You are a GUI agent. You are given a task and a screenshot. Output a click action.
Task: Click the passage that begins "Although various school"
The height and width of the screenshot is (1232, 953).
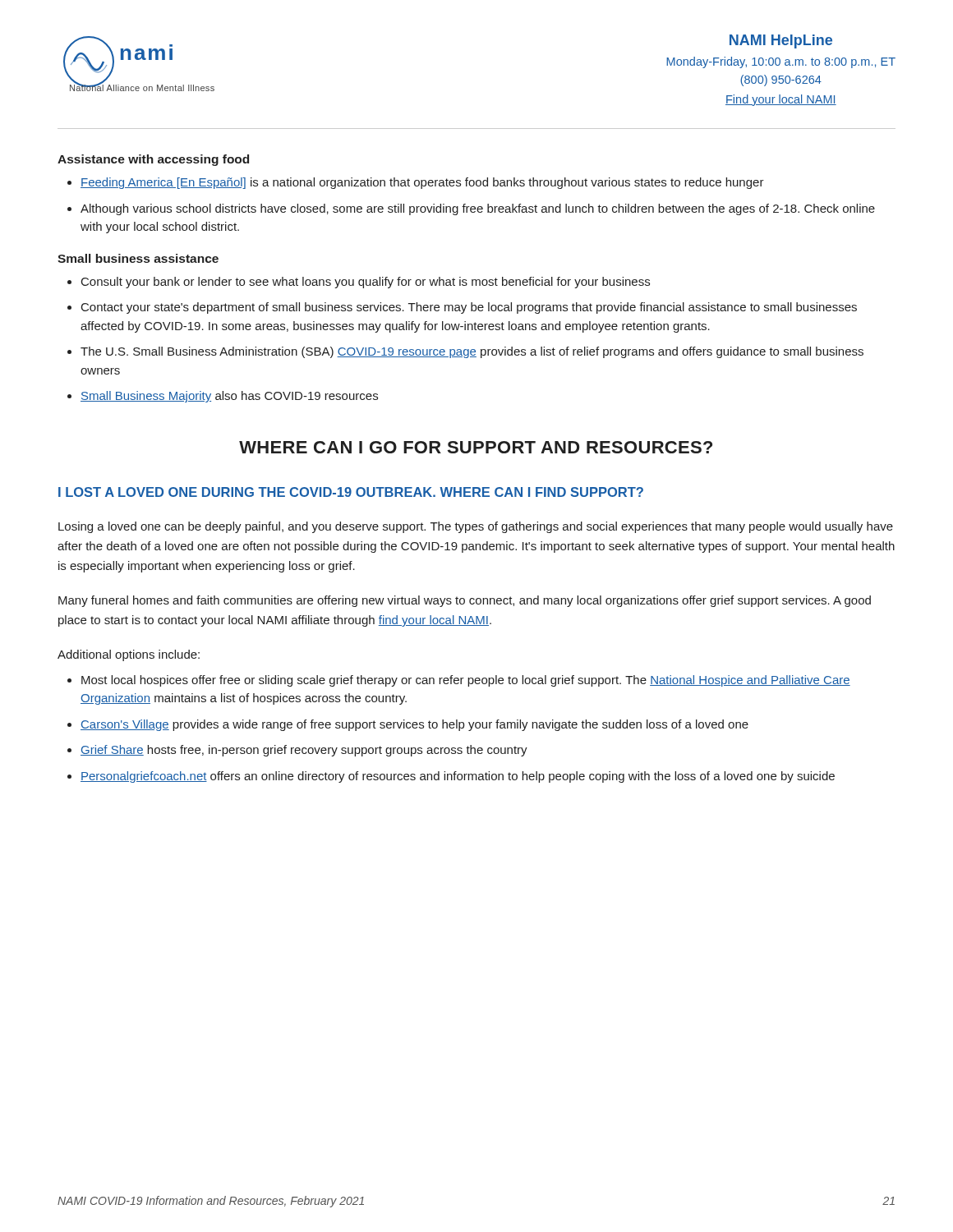click(478, 217)
